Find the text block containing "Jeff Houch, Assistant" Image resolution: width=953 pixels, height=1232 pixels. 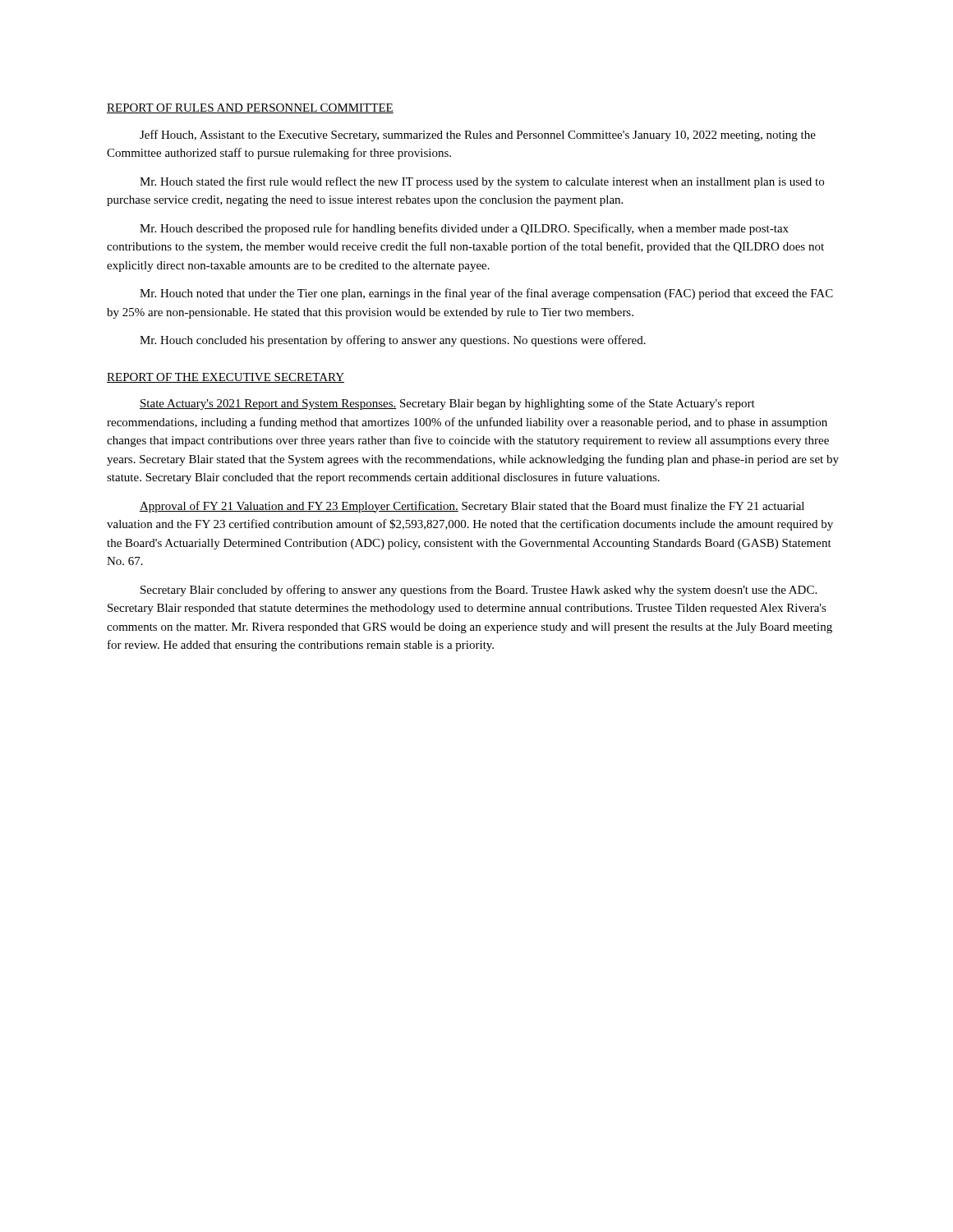click(x=461, y=144)
